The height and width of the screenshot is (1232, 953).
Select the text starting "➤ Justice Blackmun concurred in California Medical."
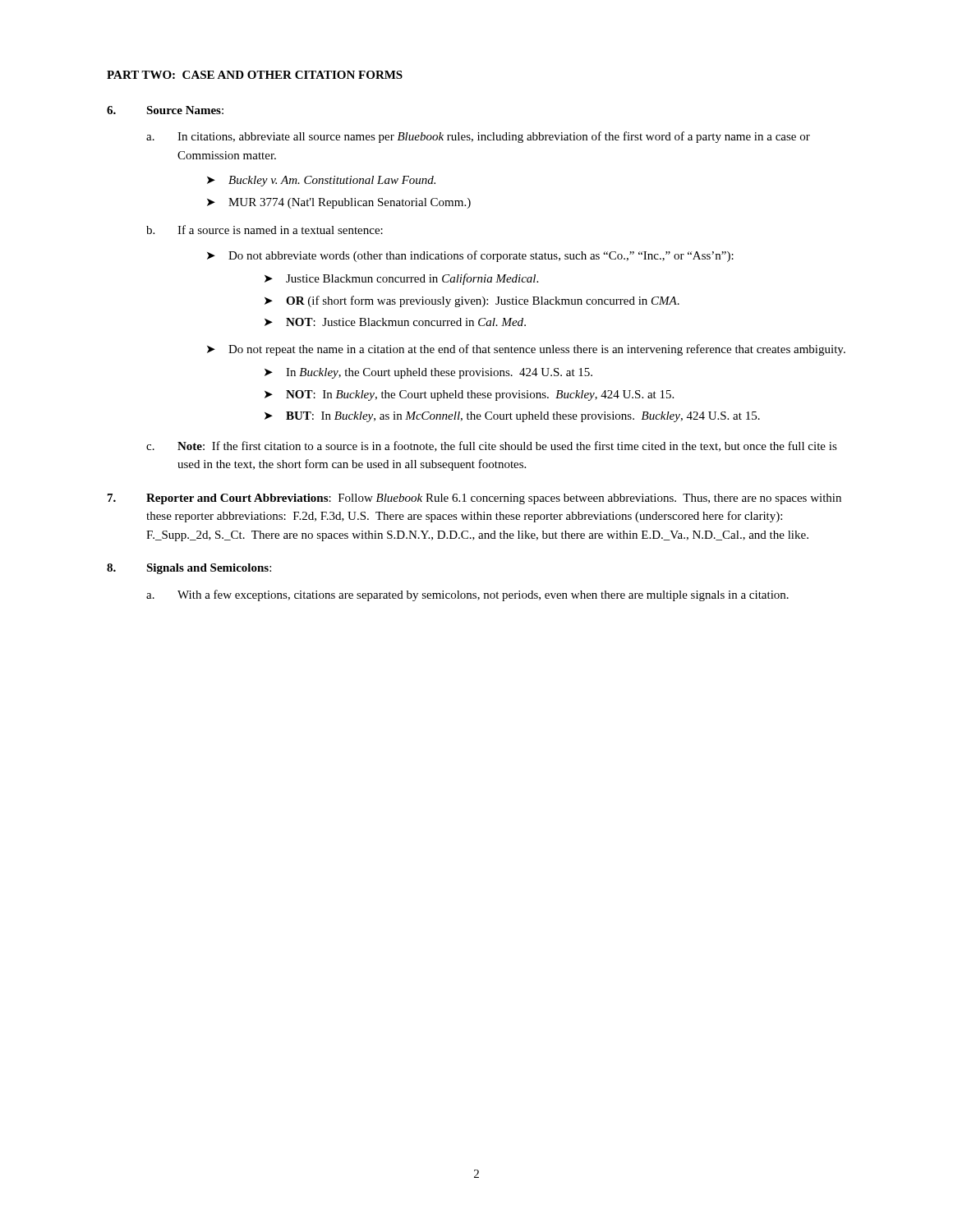[x=401, y=279]
